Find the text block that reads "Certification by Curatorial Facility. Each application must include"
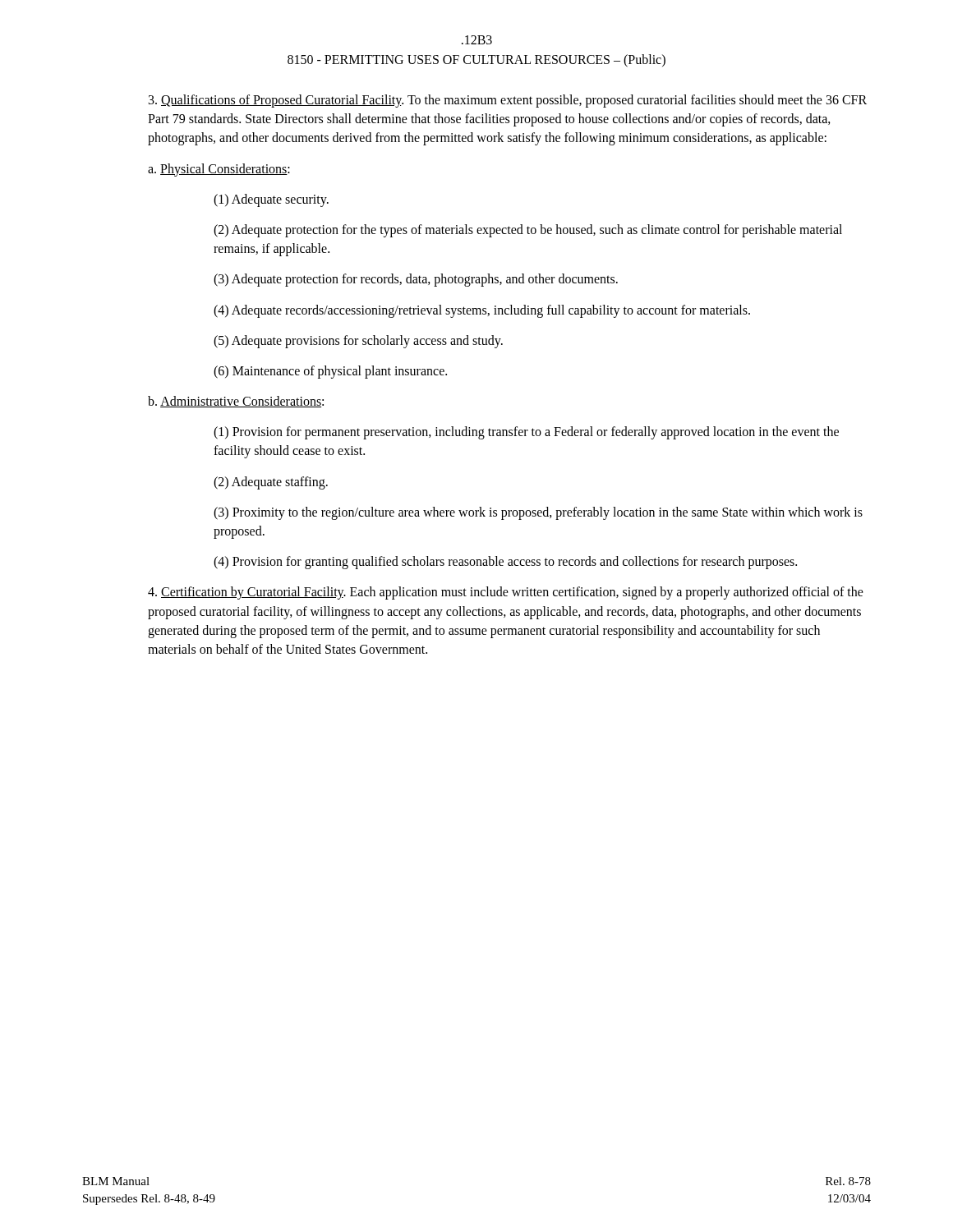 coord(506,621)
